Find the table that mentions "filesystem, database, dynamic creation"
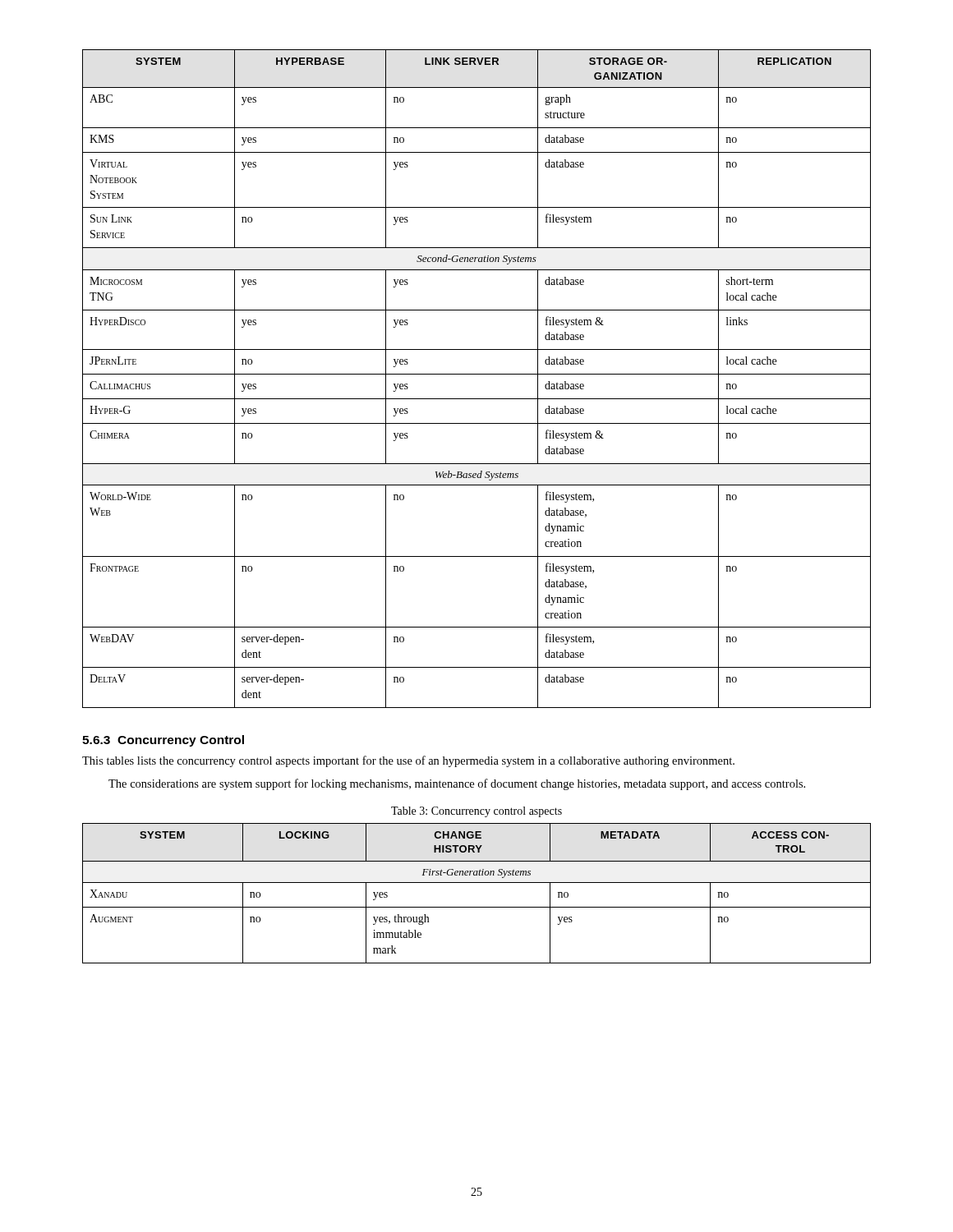 pyautogui.click(x=476, y=379)
